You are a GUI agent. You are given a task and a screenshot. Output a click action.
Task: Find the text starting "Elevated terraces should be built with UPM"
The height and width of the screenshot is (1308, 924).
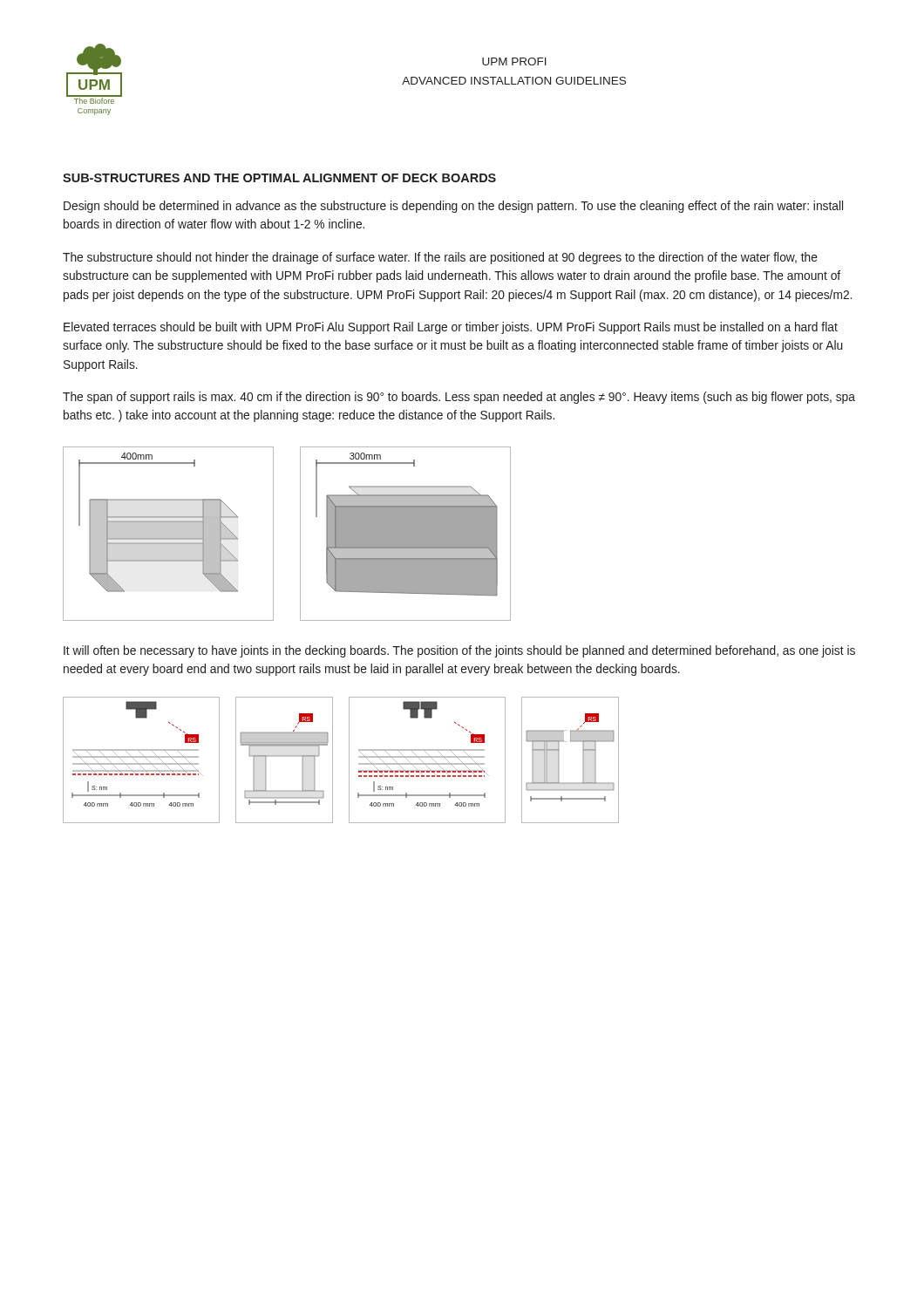tap(453, 346)
